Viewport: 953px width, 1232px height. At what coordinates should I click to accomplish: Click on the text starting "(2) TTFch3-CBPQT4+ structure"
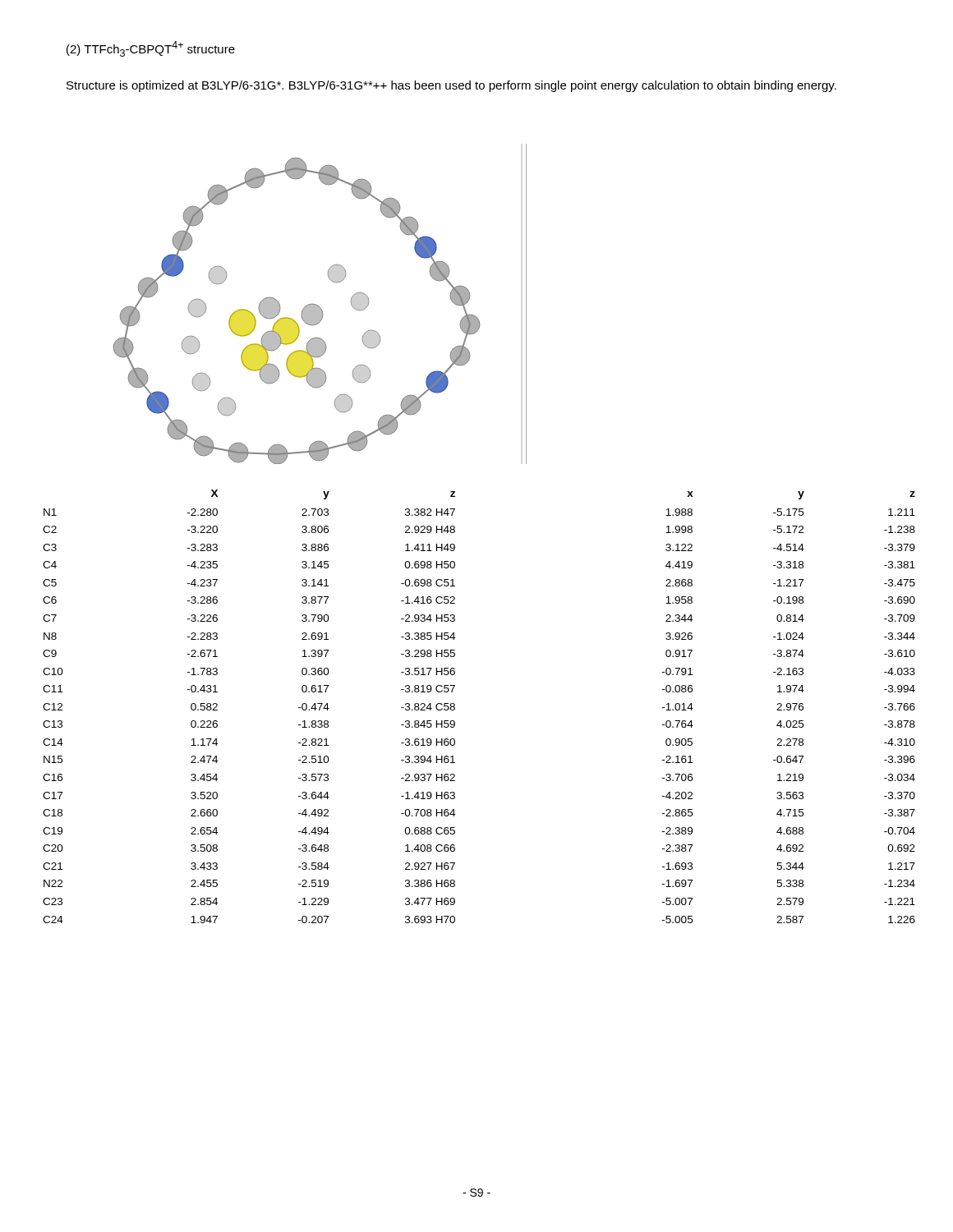[150, 49]
